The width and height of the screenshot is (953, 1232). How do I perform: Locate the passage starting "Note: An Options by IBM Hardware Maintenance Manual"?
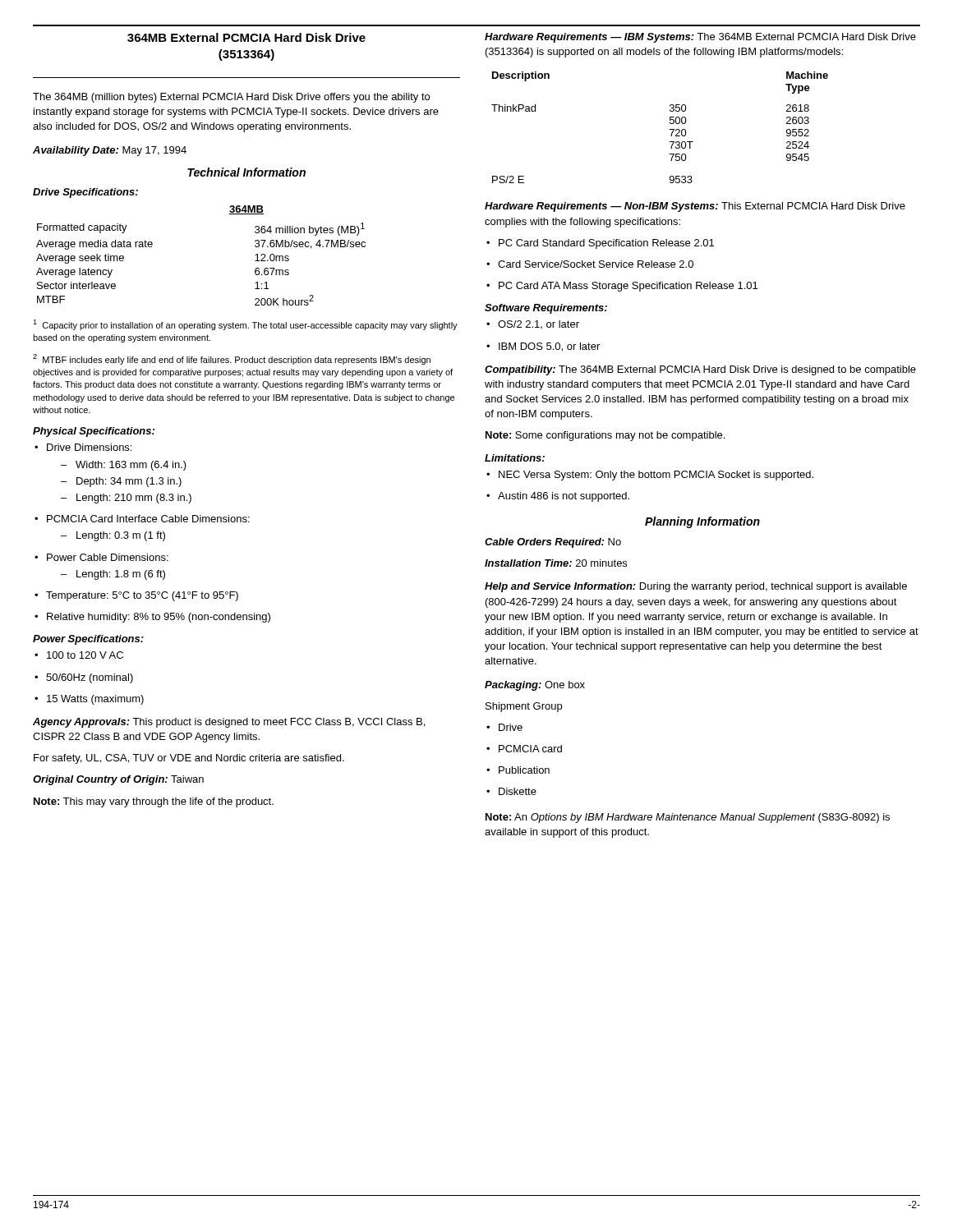tap(702, 824)
